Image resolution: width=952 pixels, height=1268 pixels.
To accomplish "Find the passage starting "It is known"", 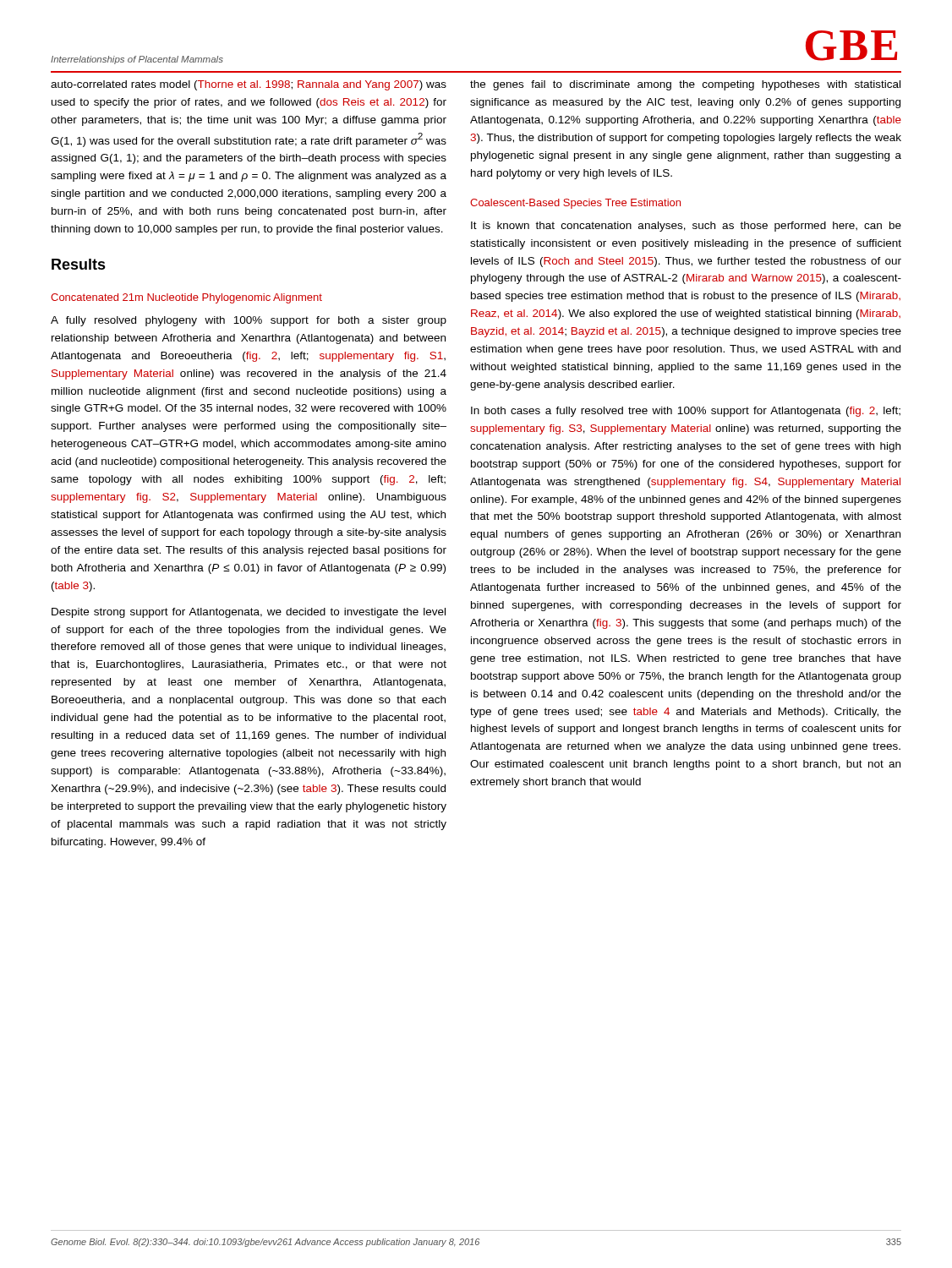I will pos(686,504).
